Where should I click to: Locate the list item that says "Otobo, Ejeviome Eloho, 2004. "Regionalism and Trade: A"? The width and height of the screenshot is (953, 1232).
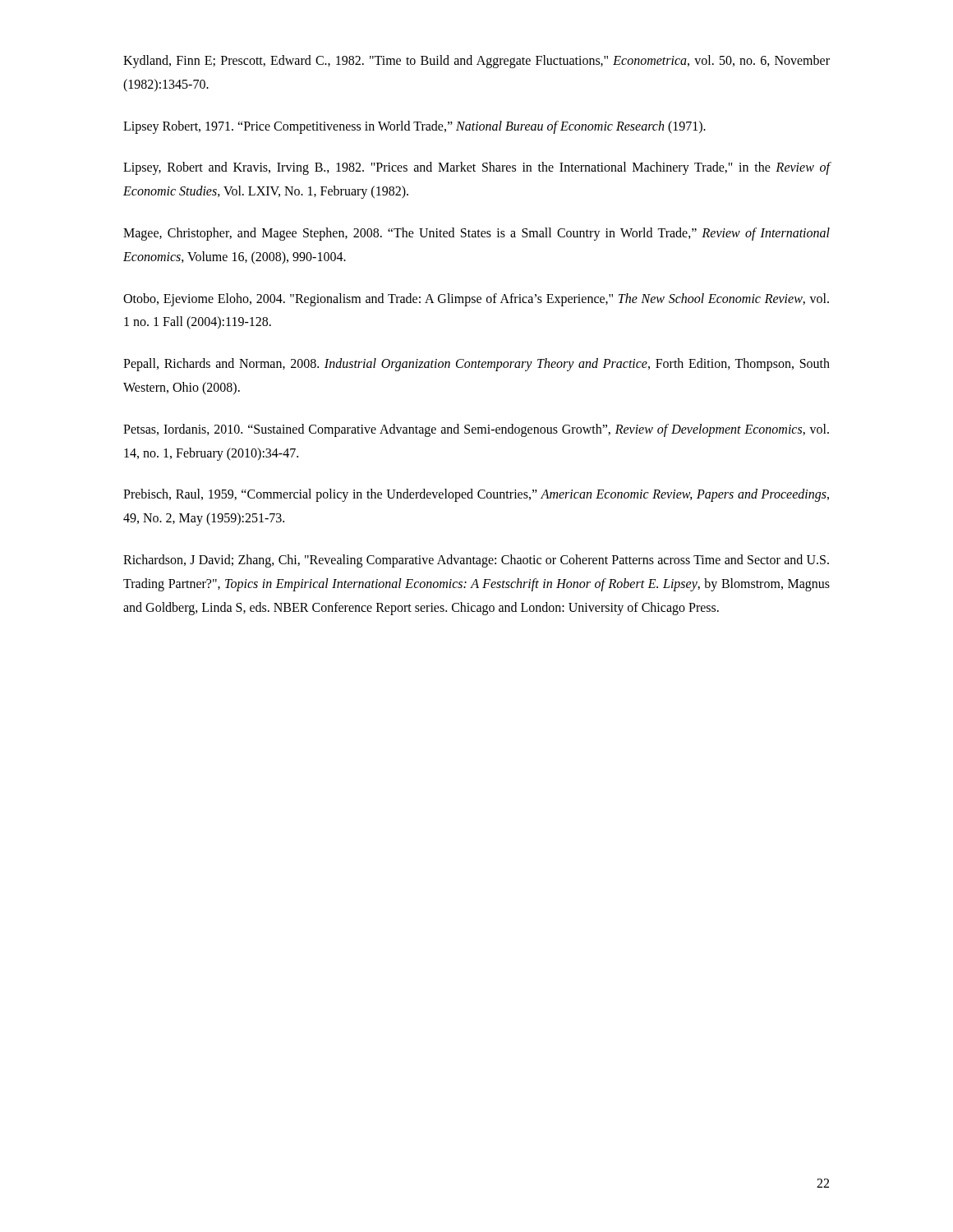coord(476,310)
